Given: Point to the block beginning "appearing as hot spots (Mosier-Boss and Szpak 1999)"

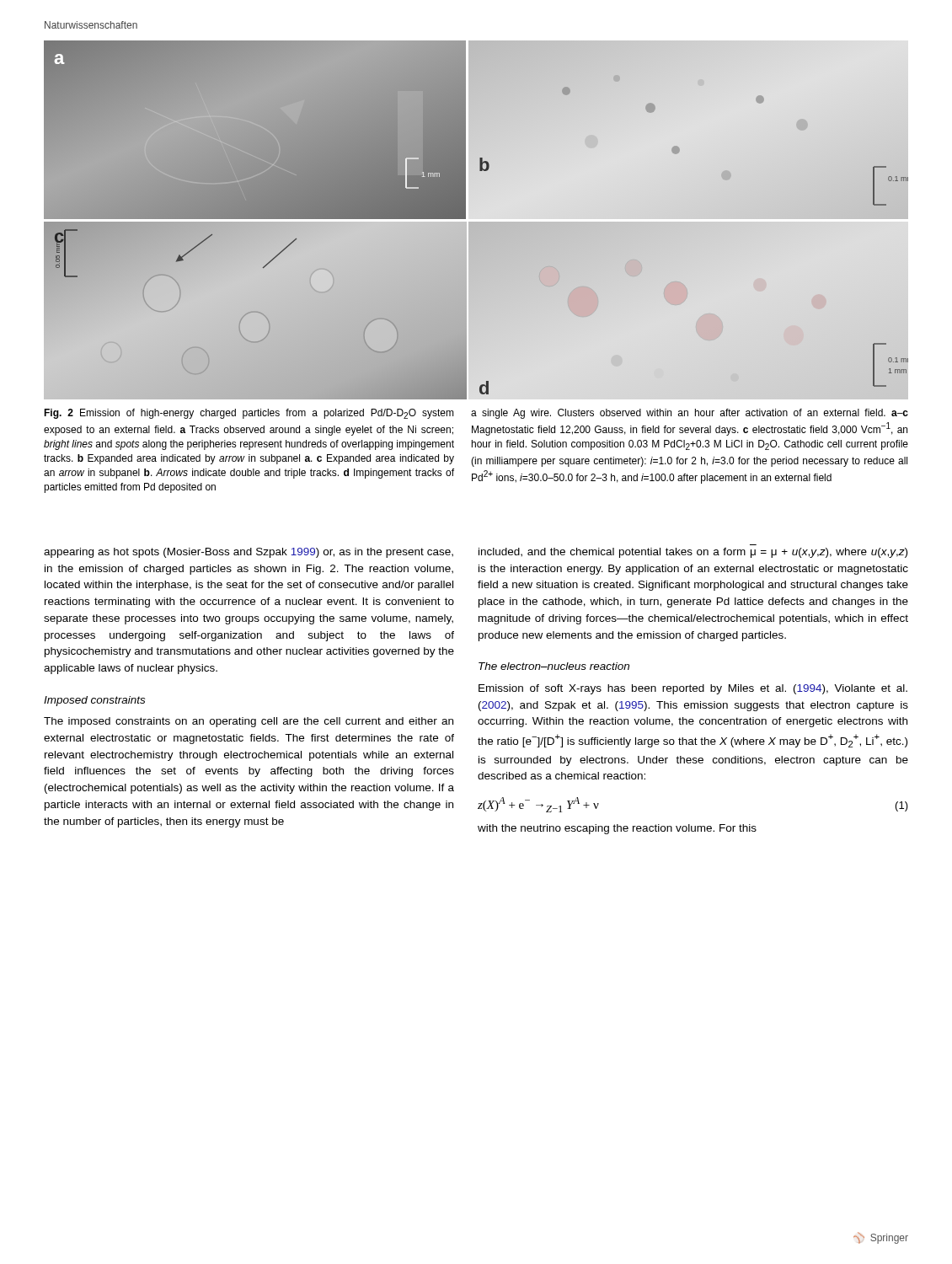Looking at the screenshot, I should tap(249, 610).
